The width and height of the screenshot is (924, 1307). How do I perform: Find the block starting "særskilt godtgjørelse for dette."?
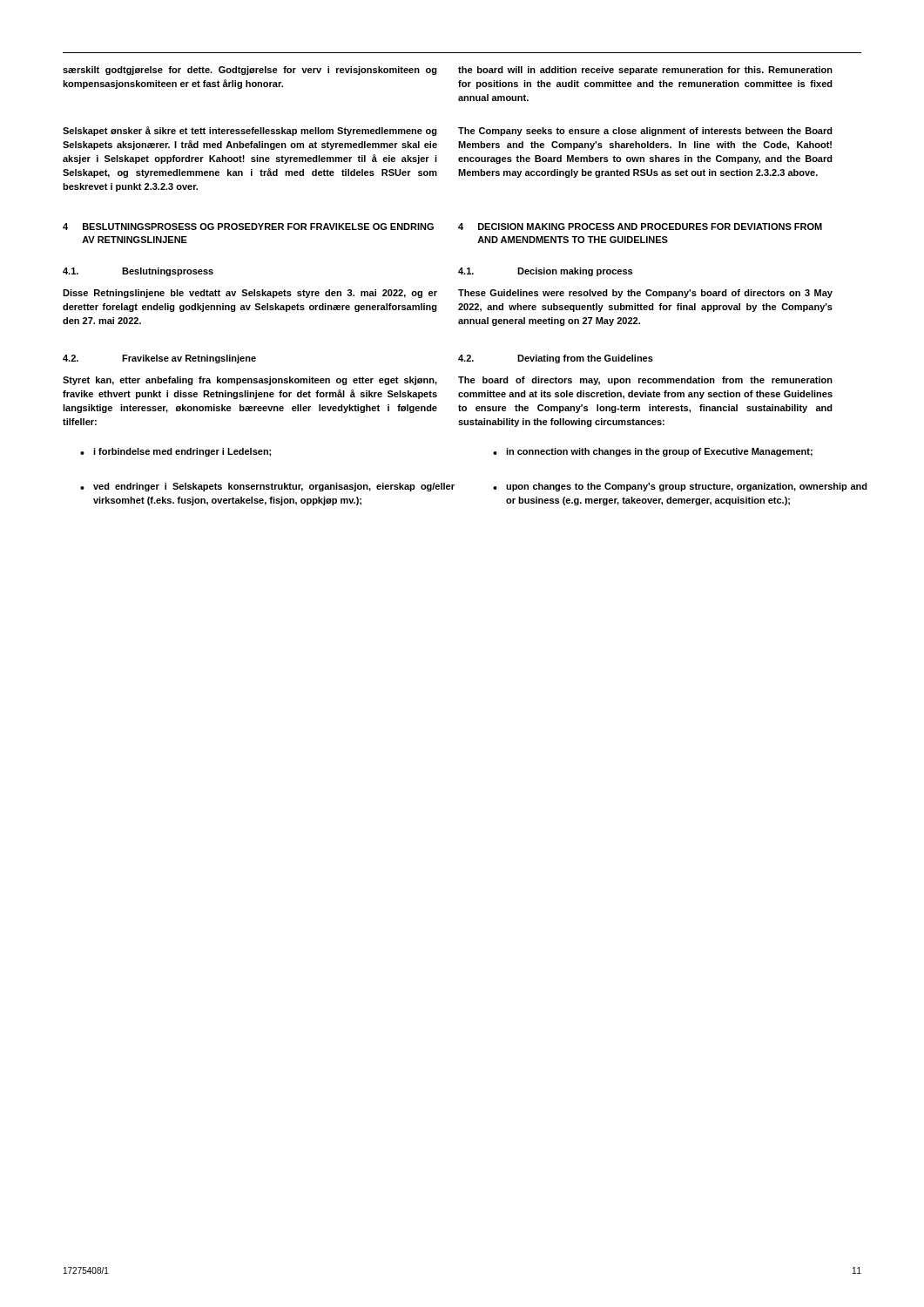click(x=250, y=77)
